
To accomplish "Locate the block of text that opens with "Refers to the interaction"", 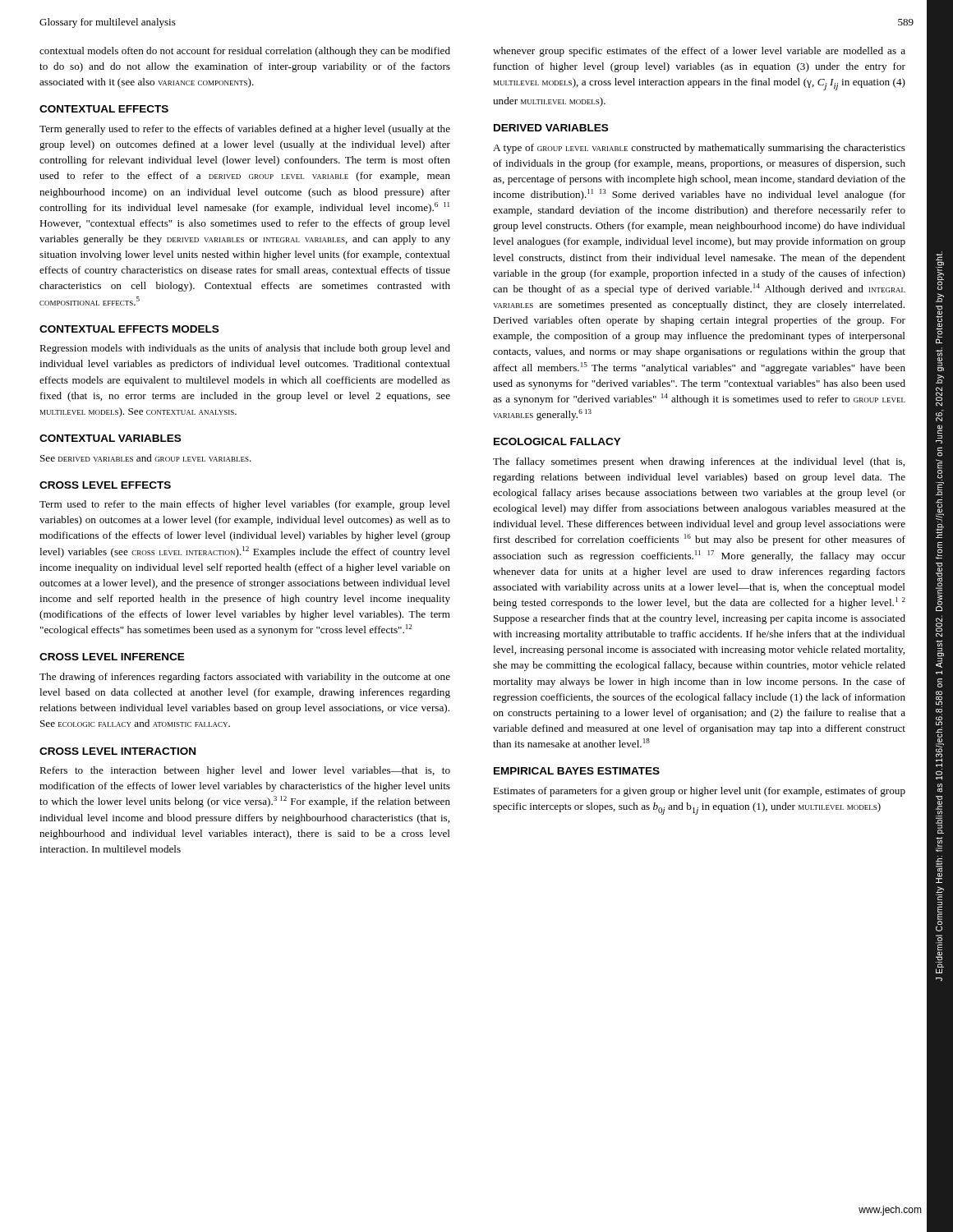I will coord(245,809).
